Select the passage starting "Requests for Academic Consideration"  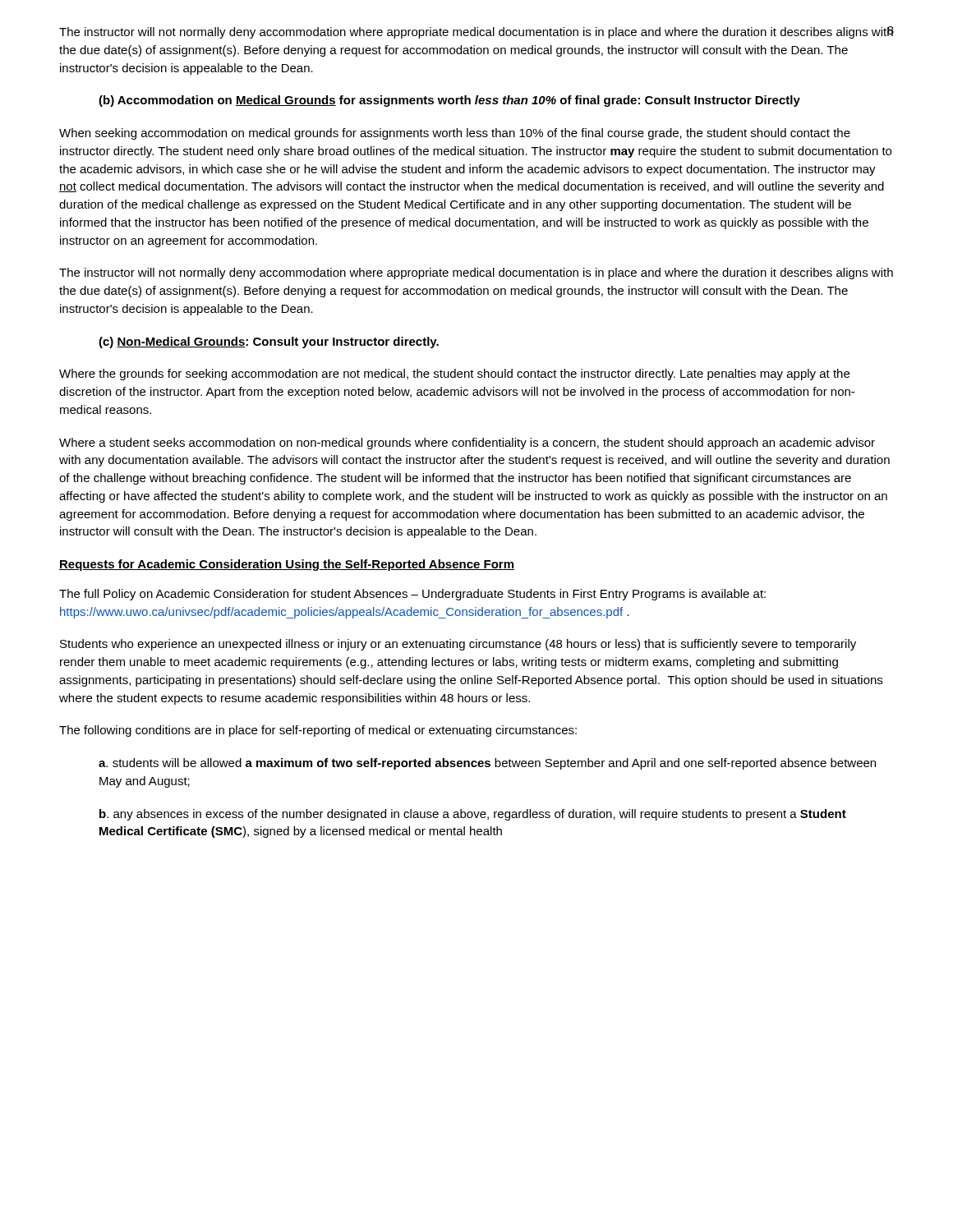point(287,564)
